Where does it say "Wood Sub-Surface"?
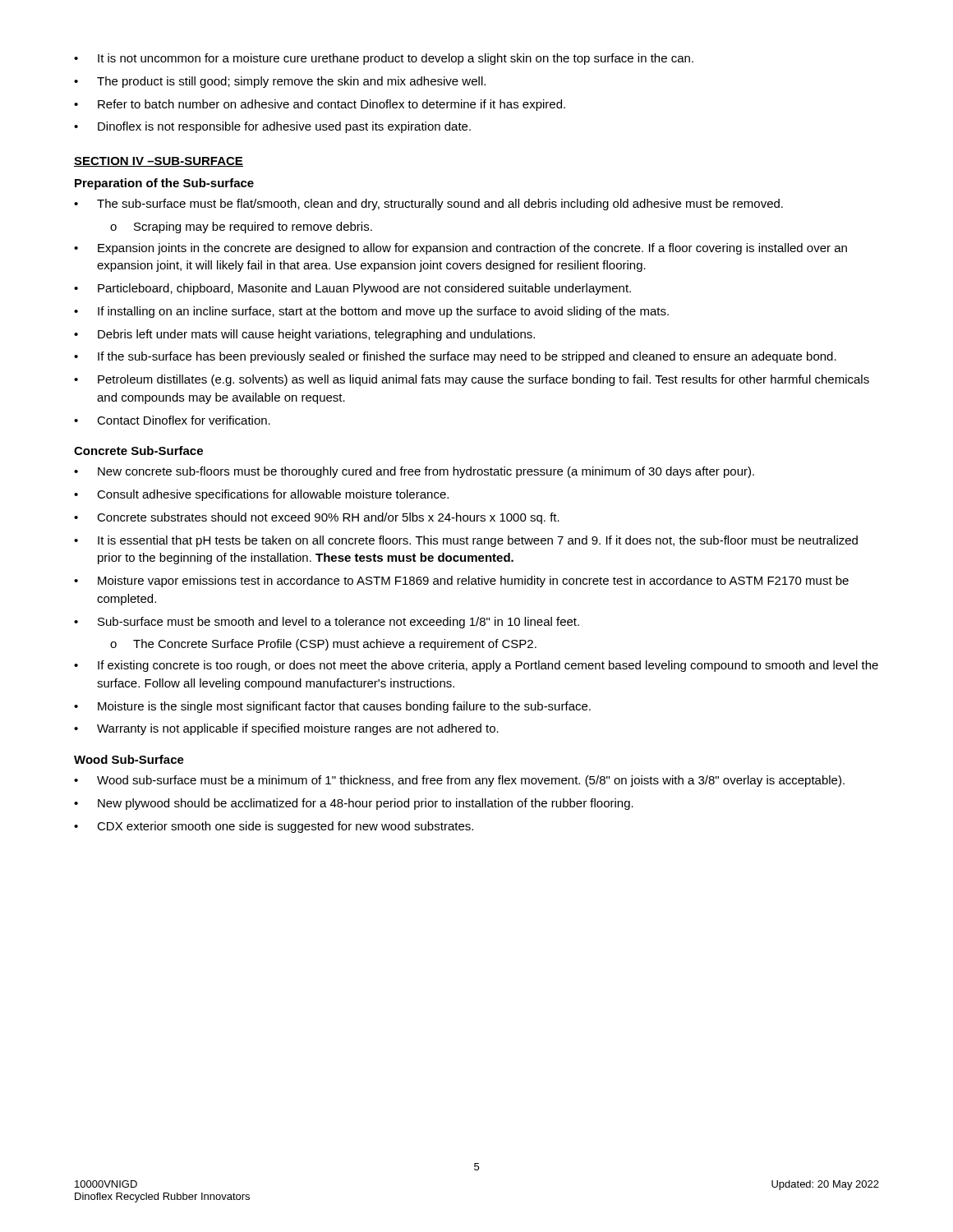Viewport: 953px width, 1232px height. 129,759
